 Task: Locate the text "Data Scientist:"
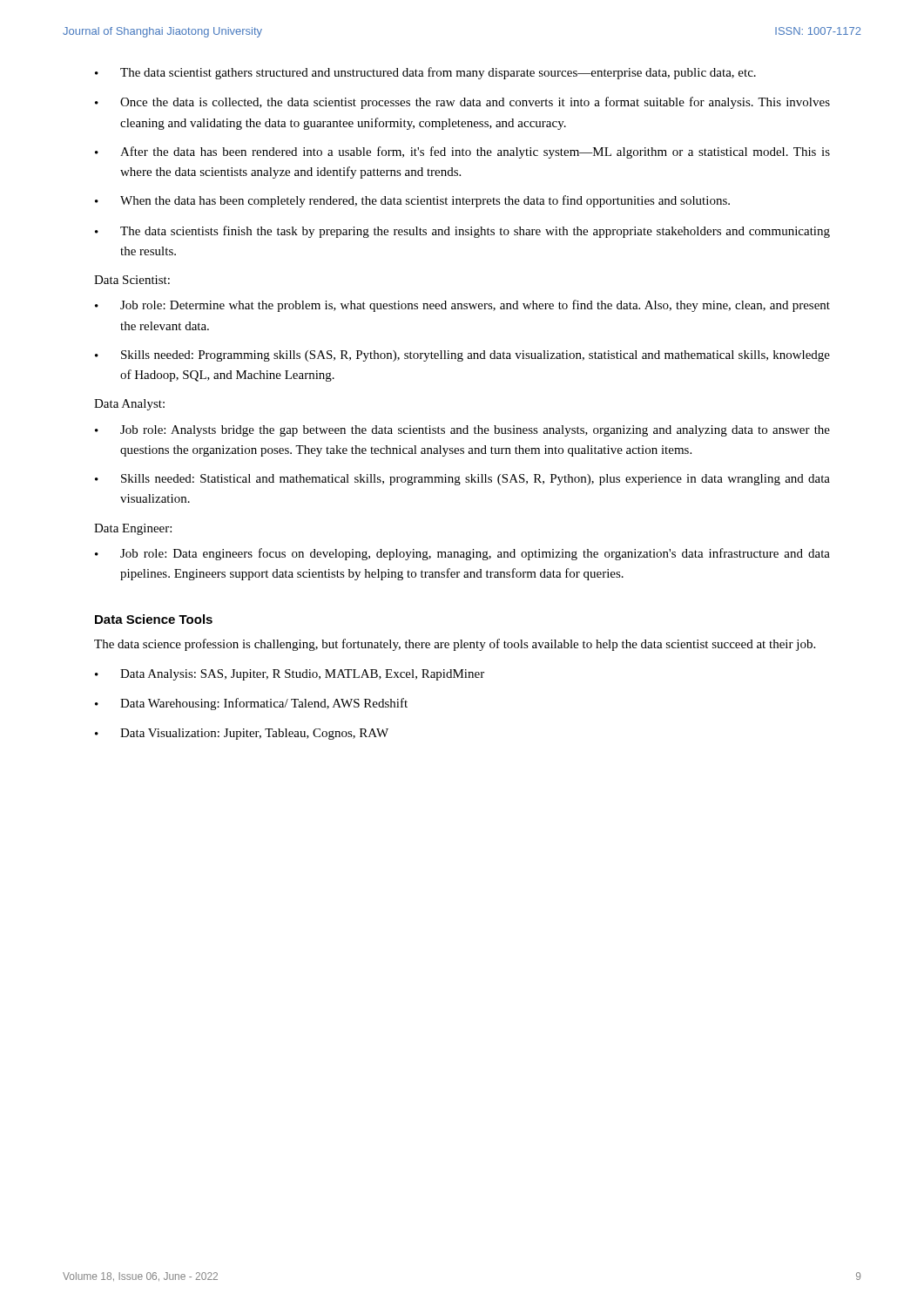(x=132, y=280)
